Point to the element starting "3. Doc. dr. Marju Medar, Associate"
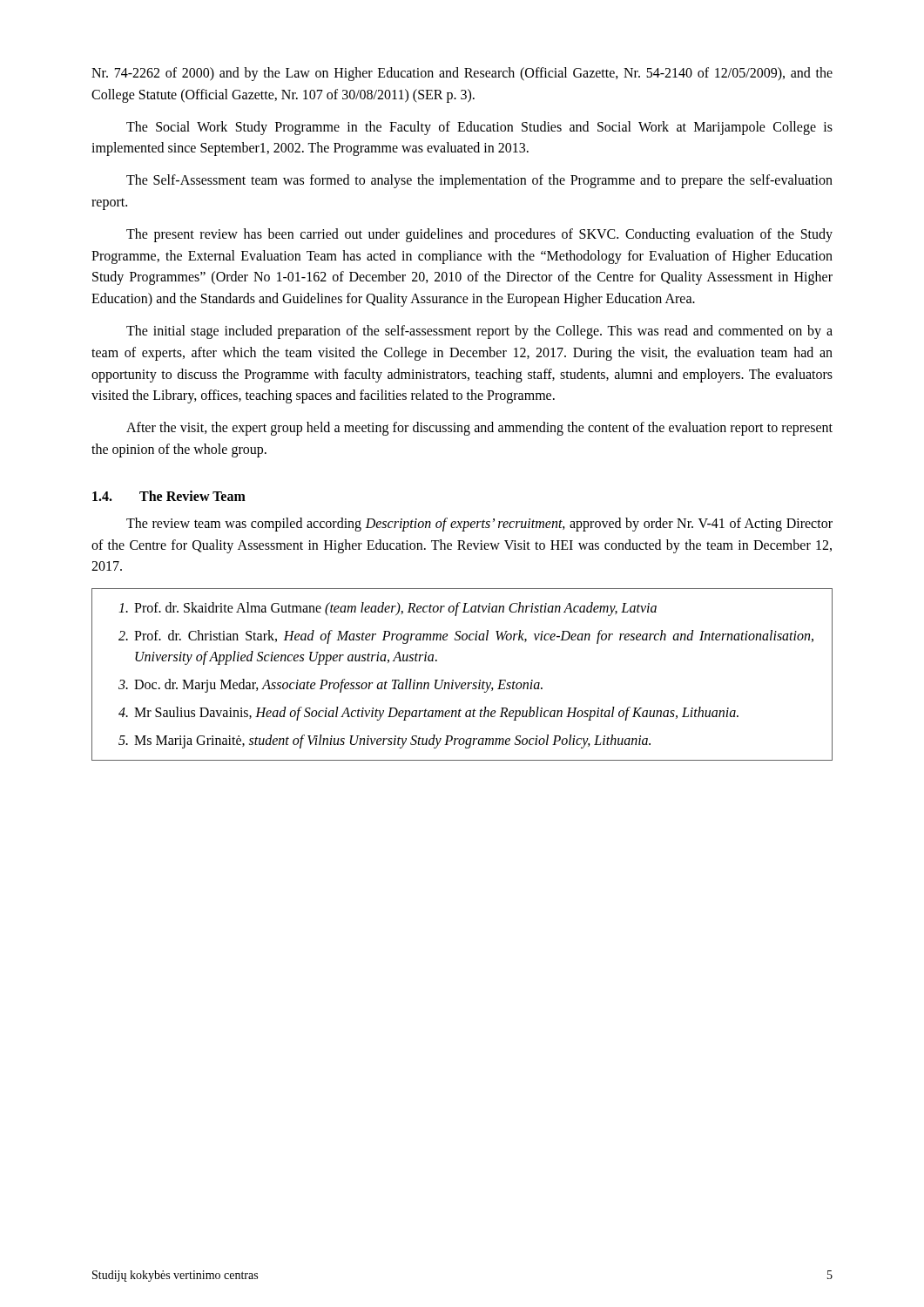The image size is (924, 1307). [324, 685]
